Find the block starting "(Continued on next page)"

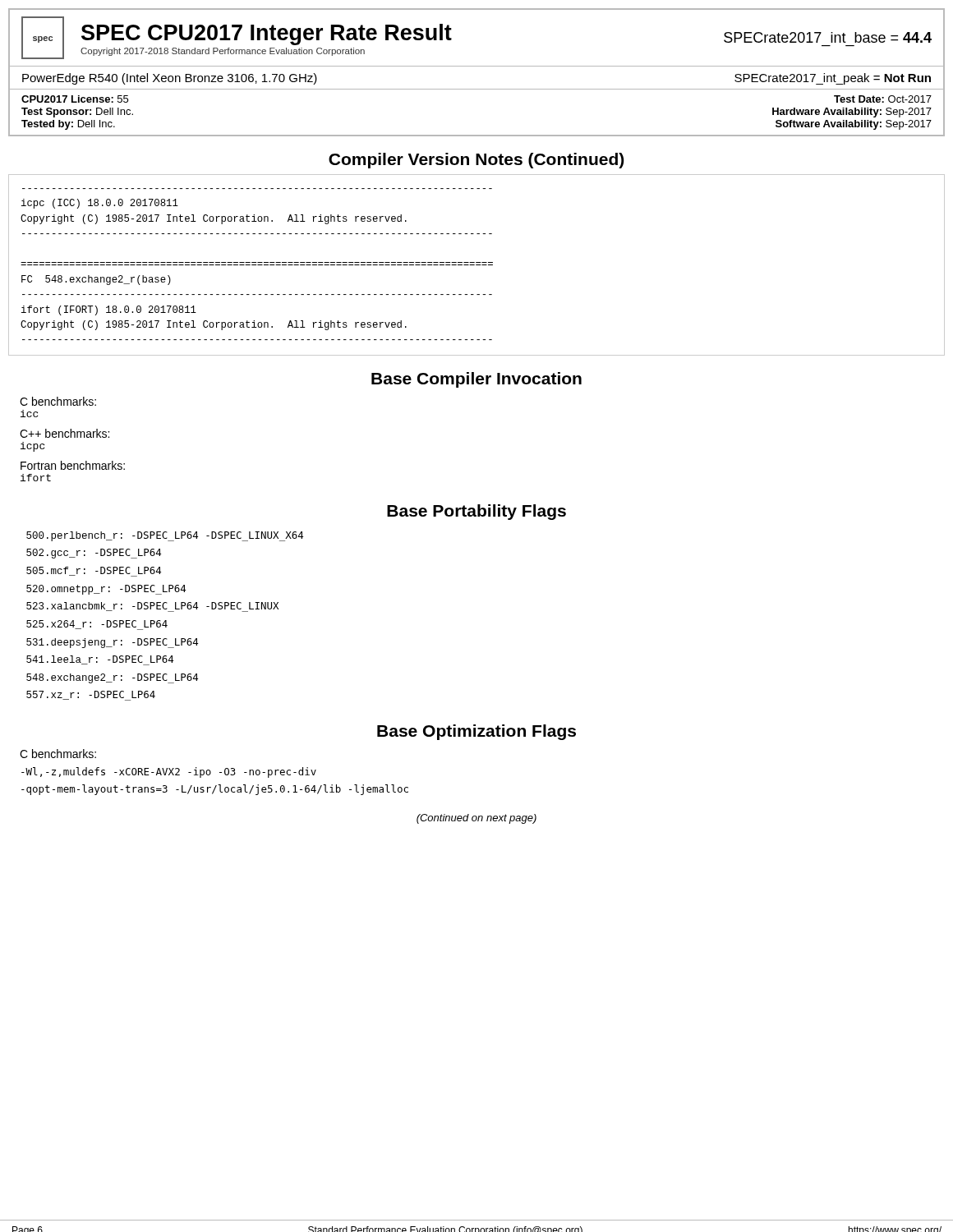pos(476,818)
